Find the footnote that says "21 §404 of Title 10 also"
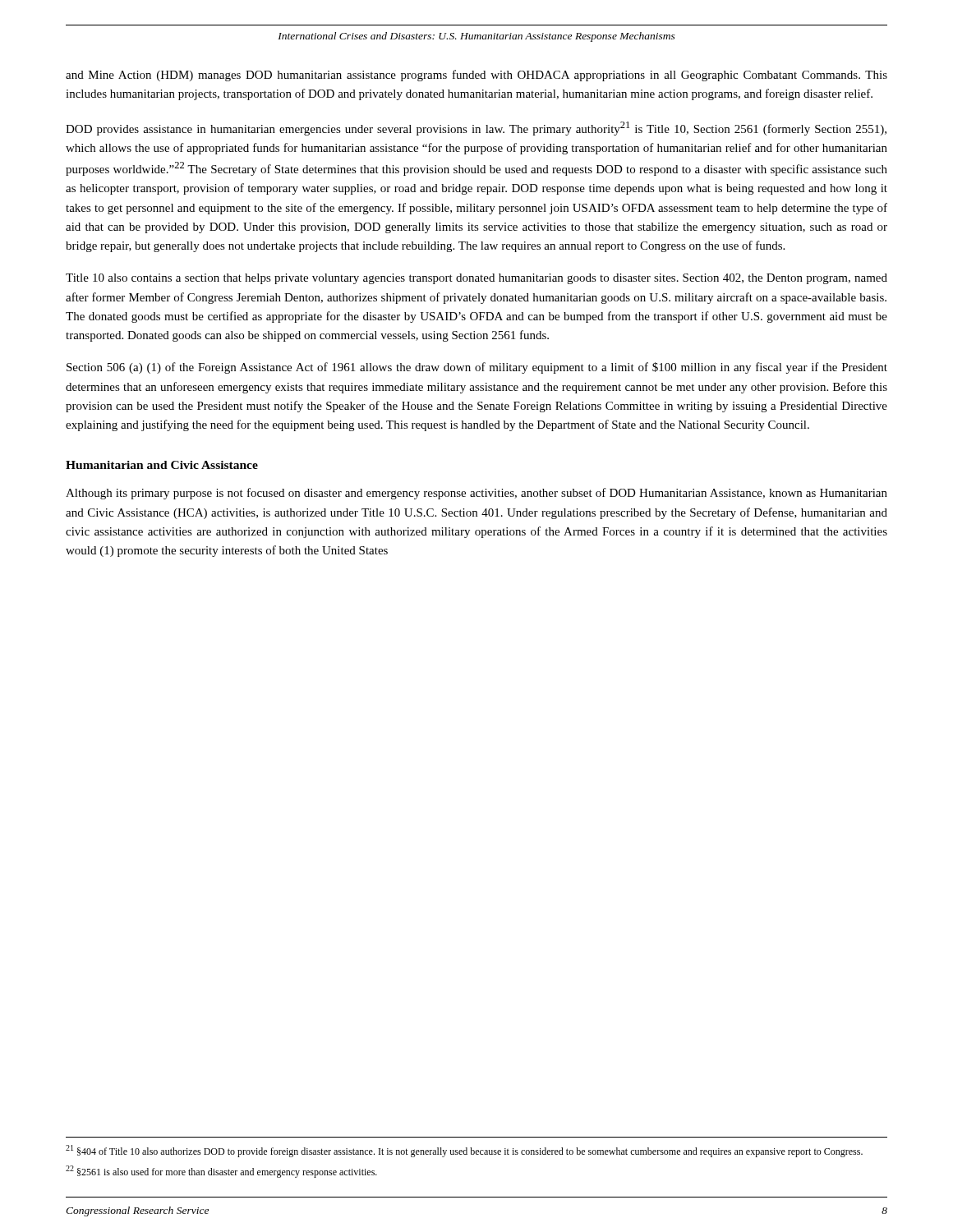This screenshot has width=953, height=1232. tap(464, 1150)
